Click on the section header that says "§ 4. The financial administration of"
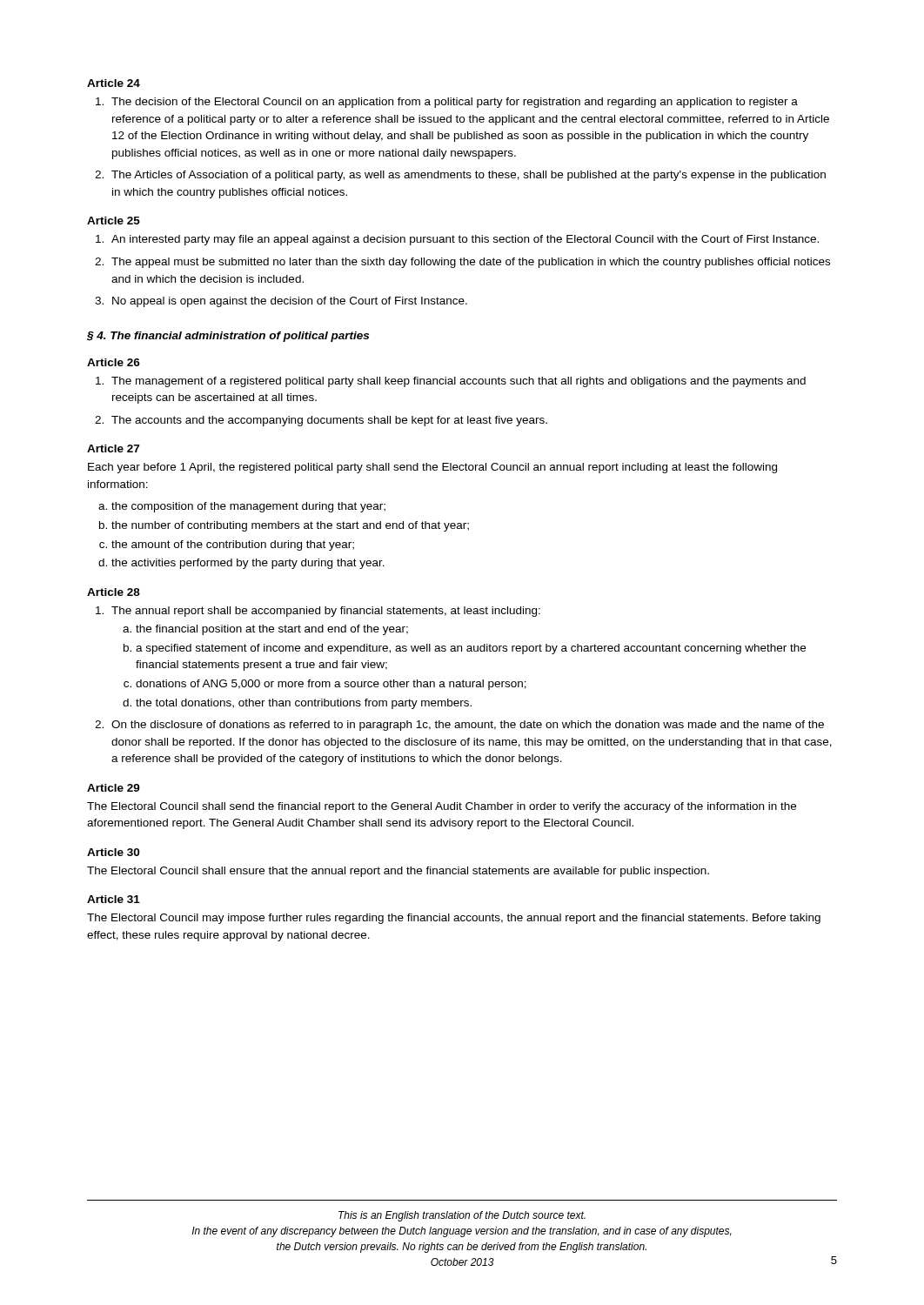The width and height of the screenshot is (924, 1305). [x=228, y=335]
